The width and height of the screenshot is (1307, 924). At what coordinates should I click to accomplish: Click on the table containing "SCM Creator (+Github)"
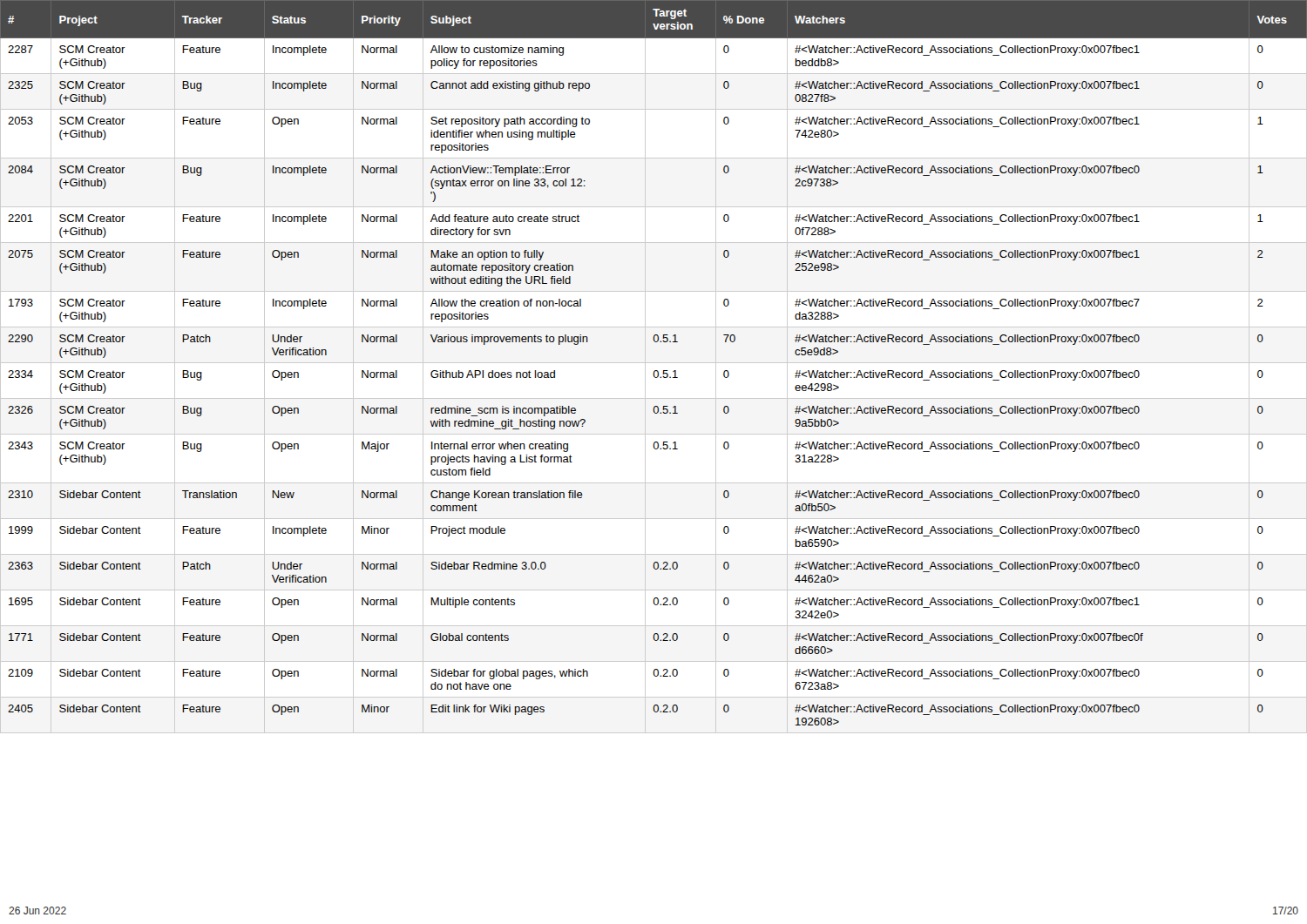tap(654, 367)
